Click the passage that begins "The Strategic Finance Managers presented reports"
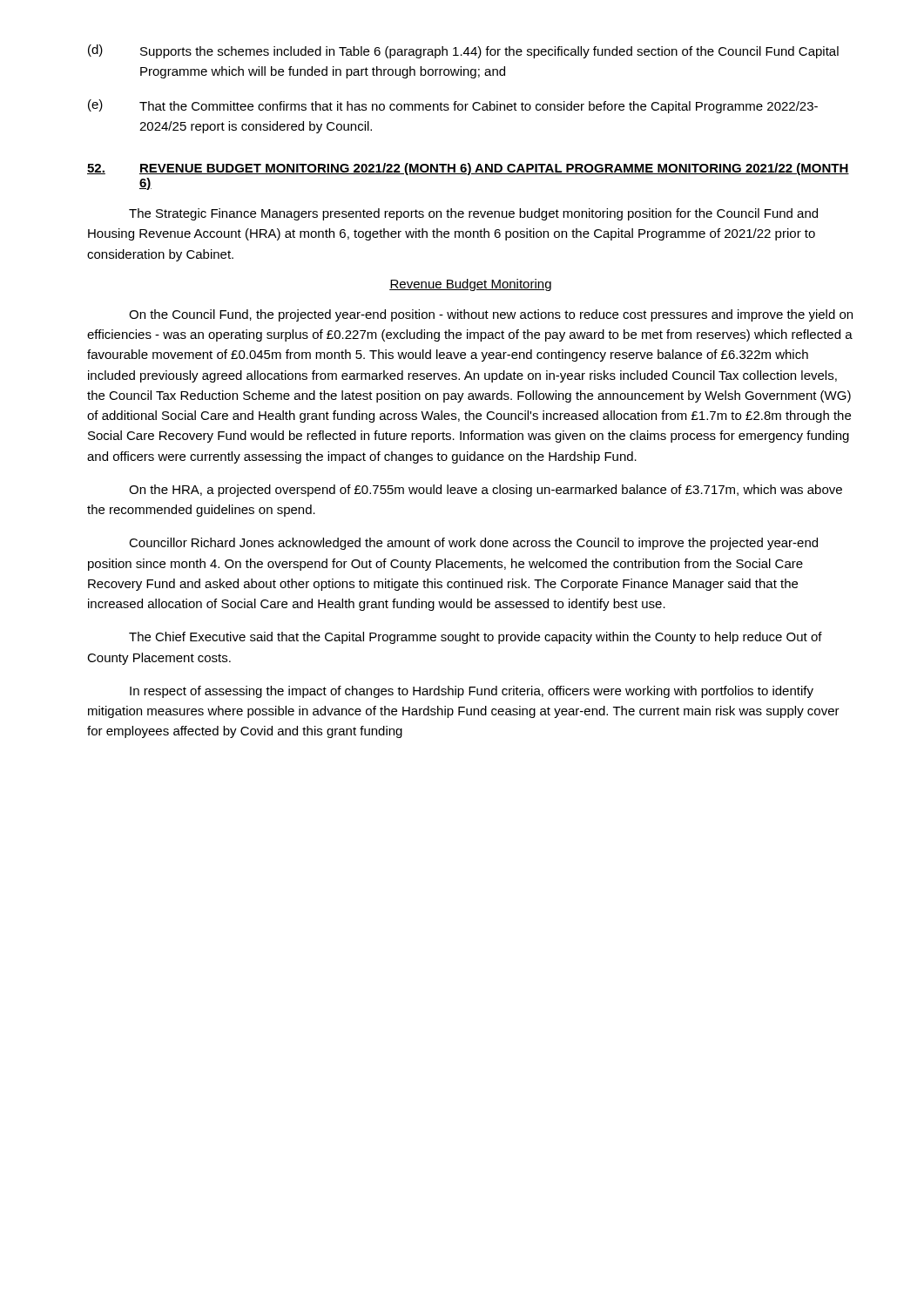The height and width of the screenshot is (1307, 924). click(x=471, y=233)
